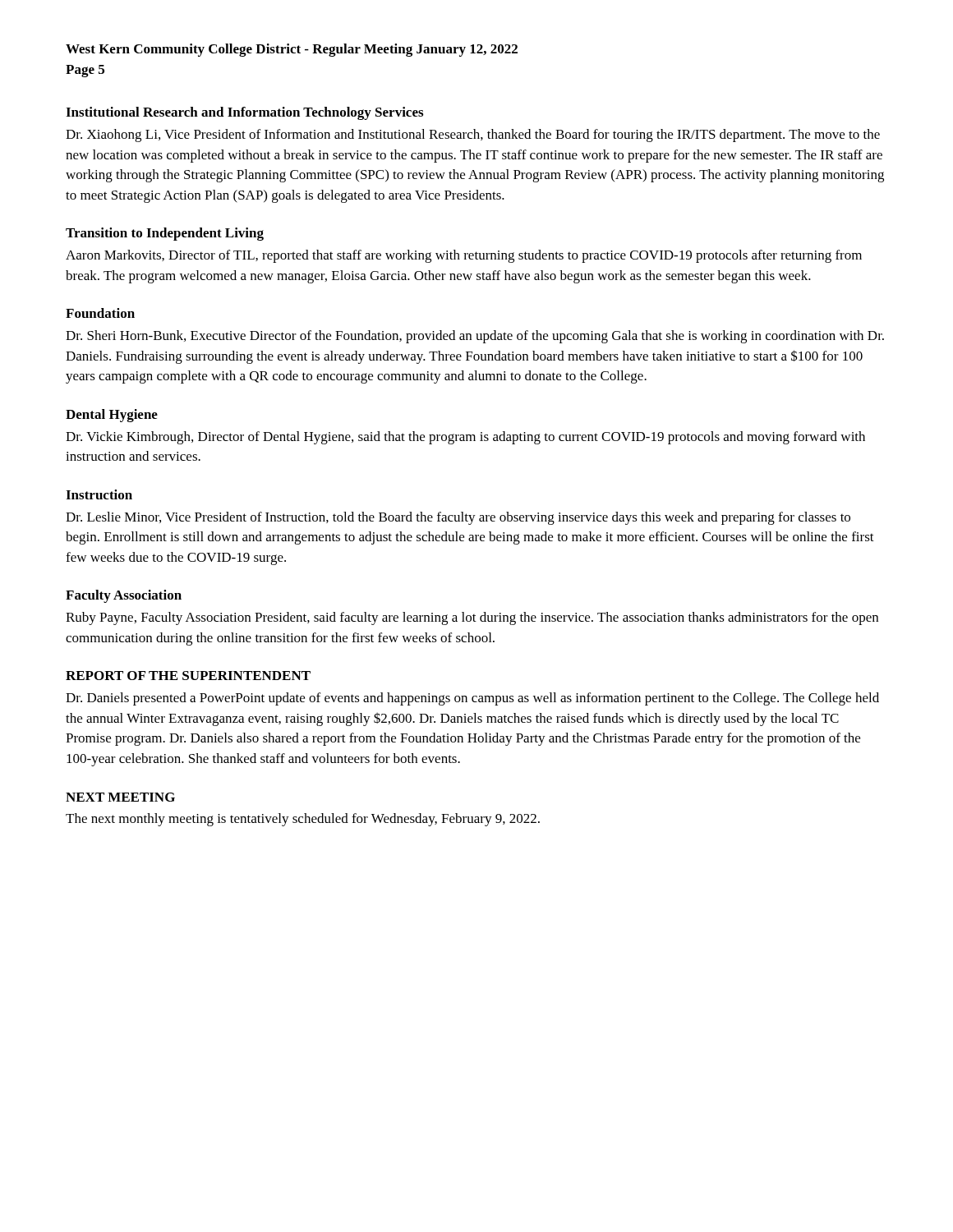Click on the element starting "Faculty Association"
Viewport: 953px width, 1232px height.
click(x=124, y=595)
